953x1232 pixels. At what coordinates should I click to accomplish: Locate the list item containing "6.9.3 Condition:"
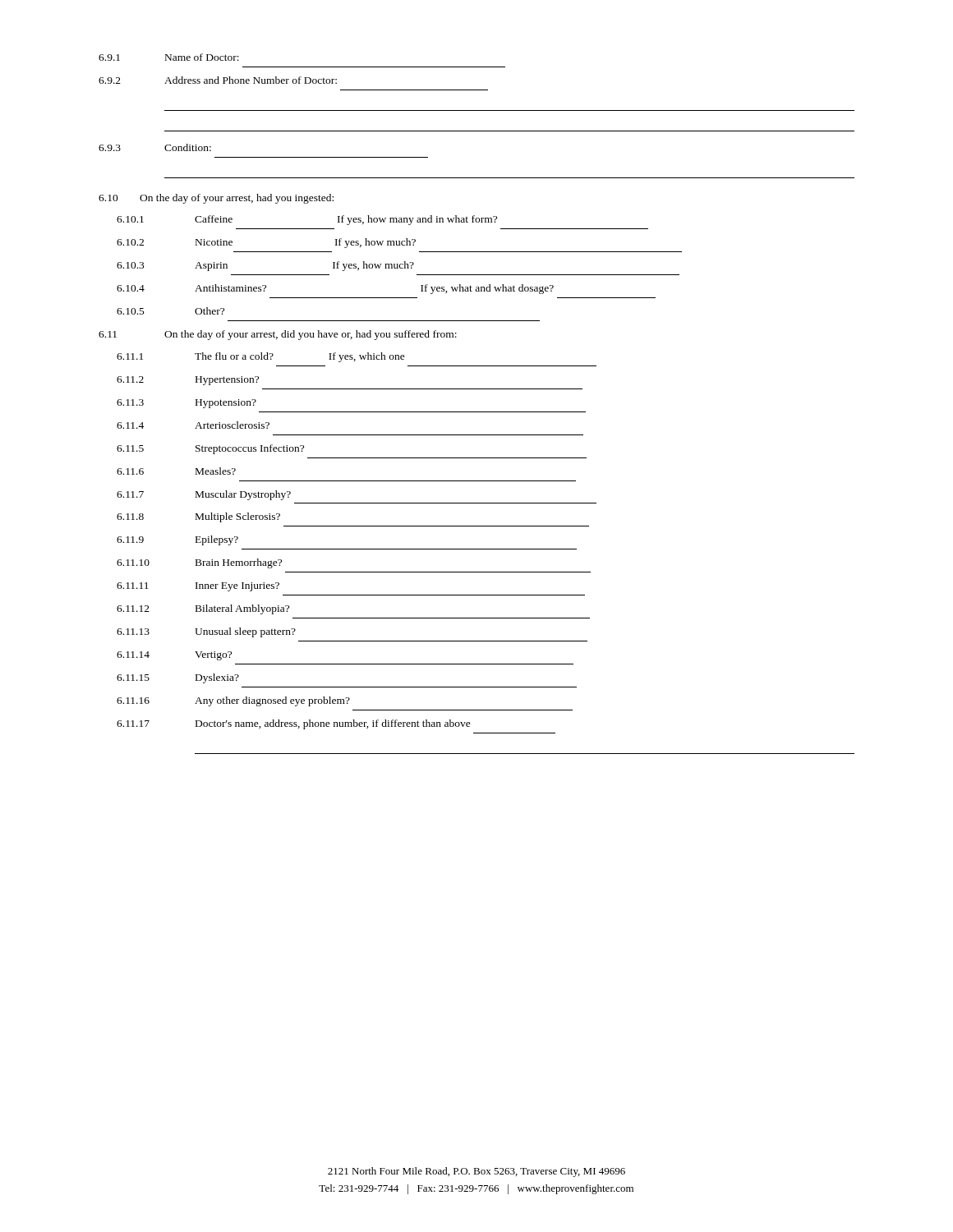[110, 148]
